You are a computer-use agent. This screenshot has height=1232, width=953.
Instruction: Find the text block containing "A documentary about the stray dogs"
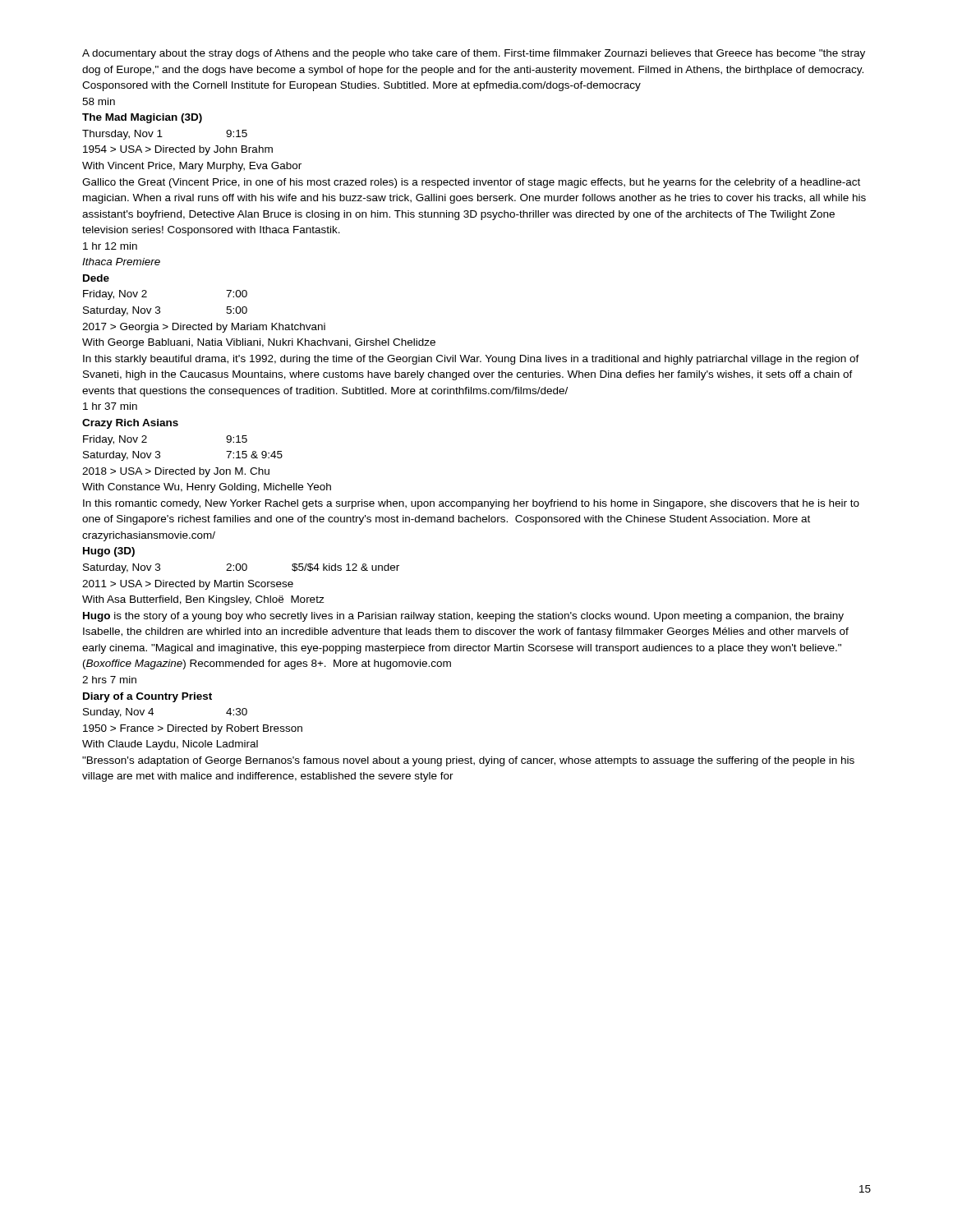click(474, 77)
